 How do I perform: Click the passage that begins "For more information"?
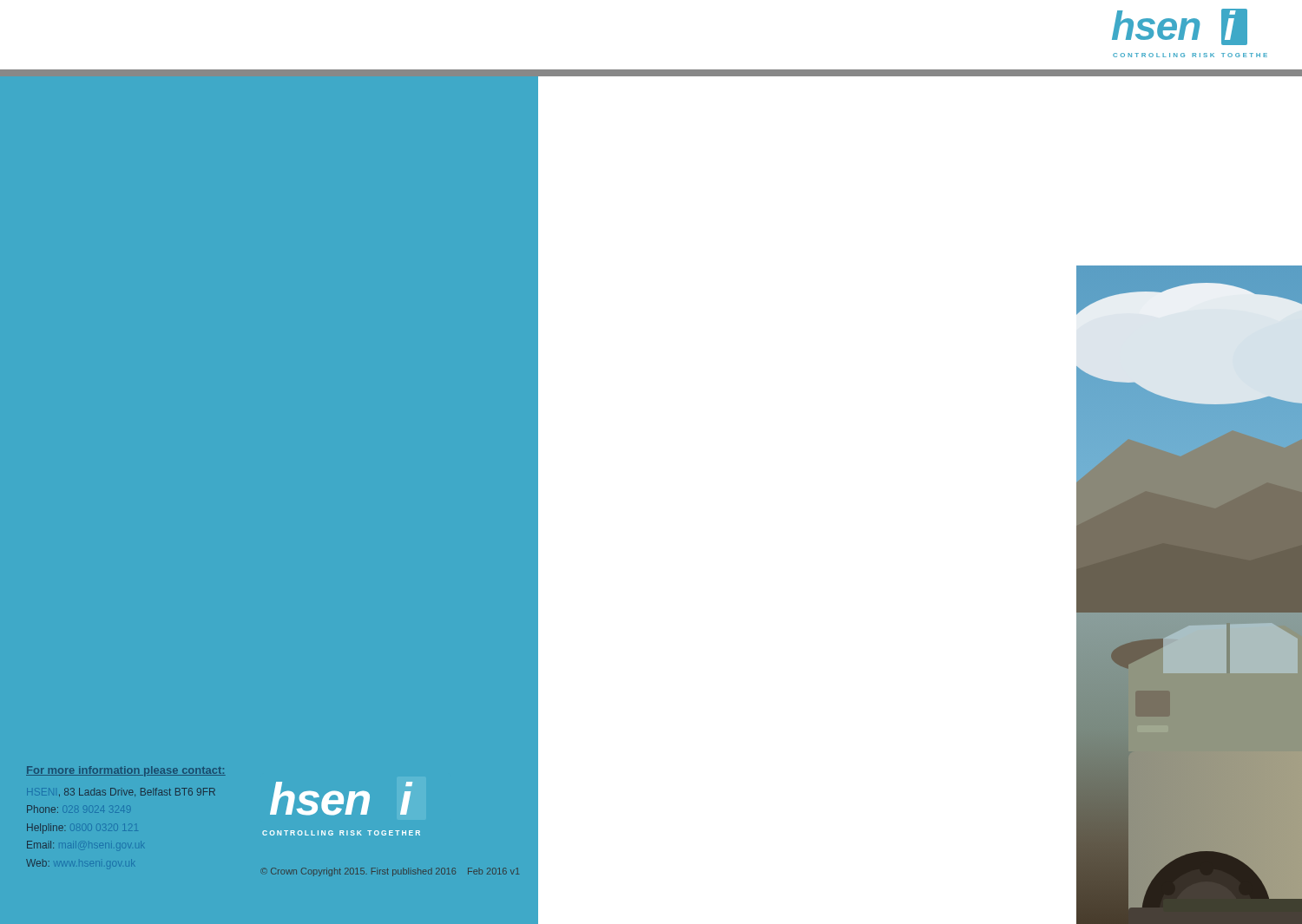click(x=126, y=771)
